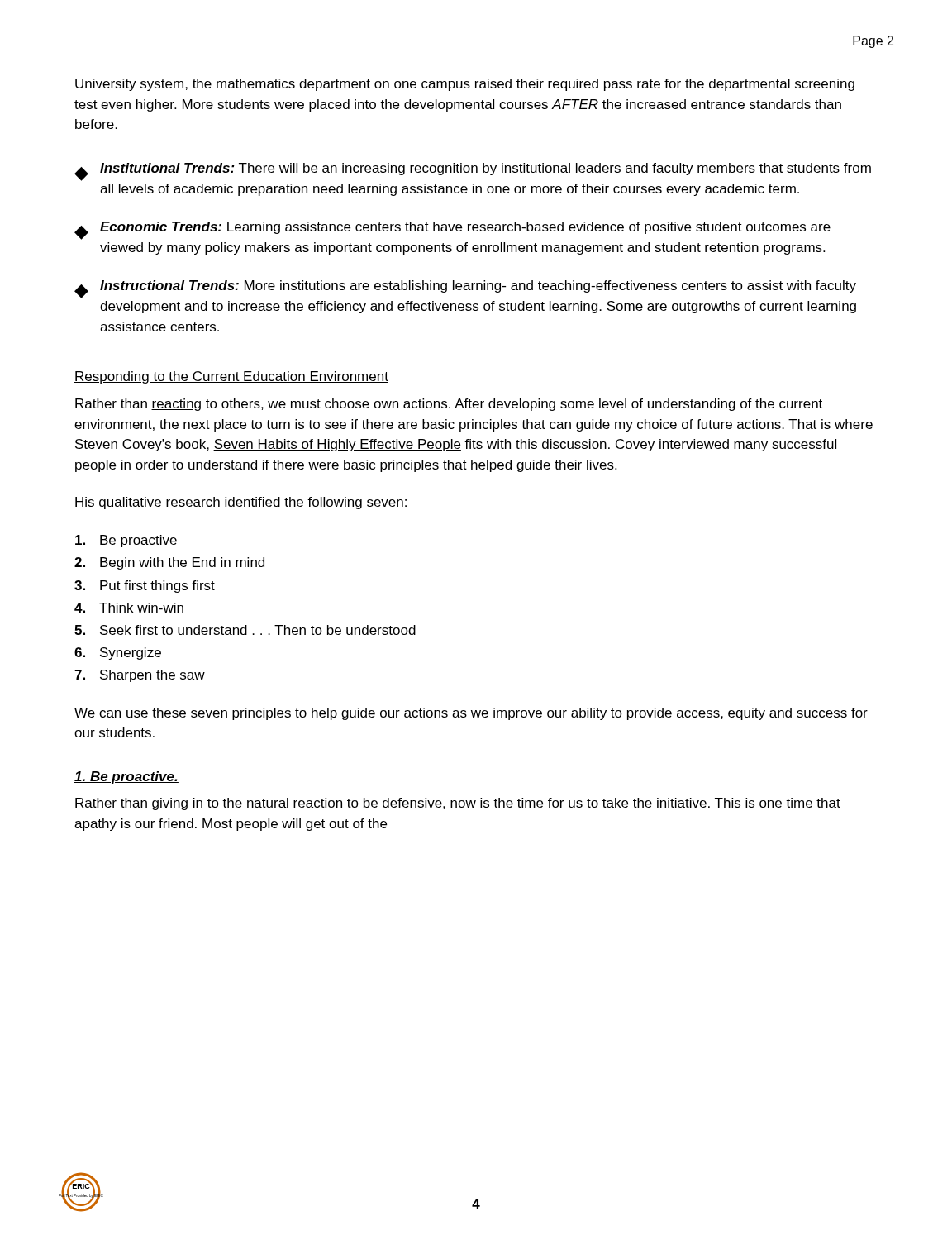The width and height of the screenshot is (952, 1240).
Task: Navigate to the block starting "1. Be proactive."
Action: pyautogui.click(x=126, y=777)
